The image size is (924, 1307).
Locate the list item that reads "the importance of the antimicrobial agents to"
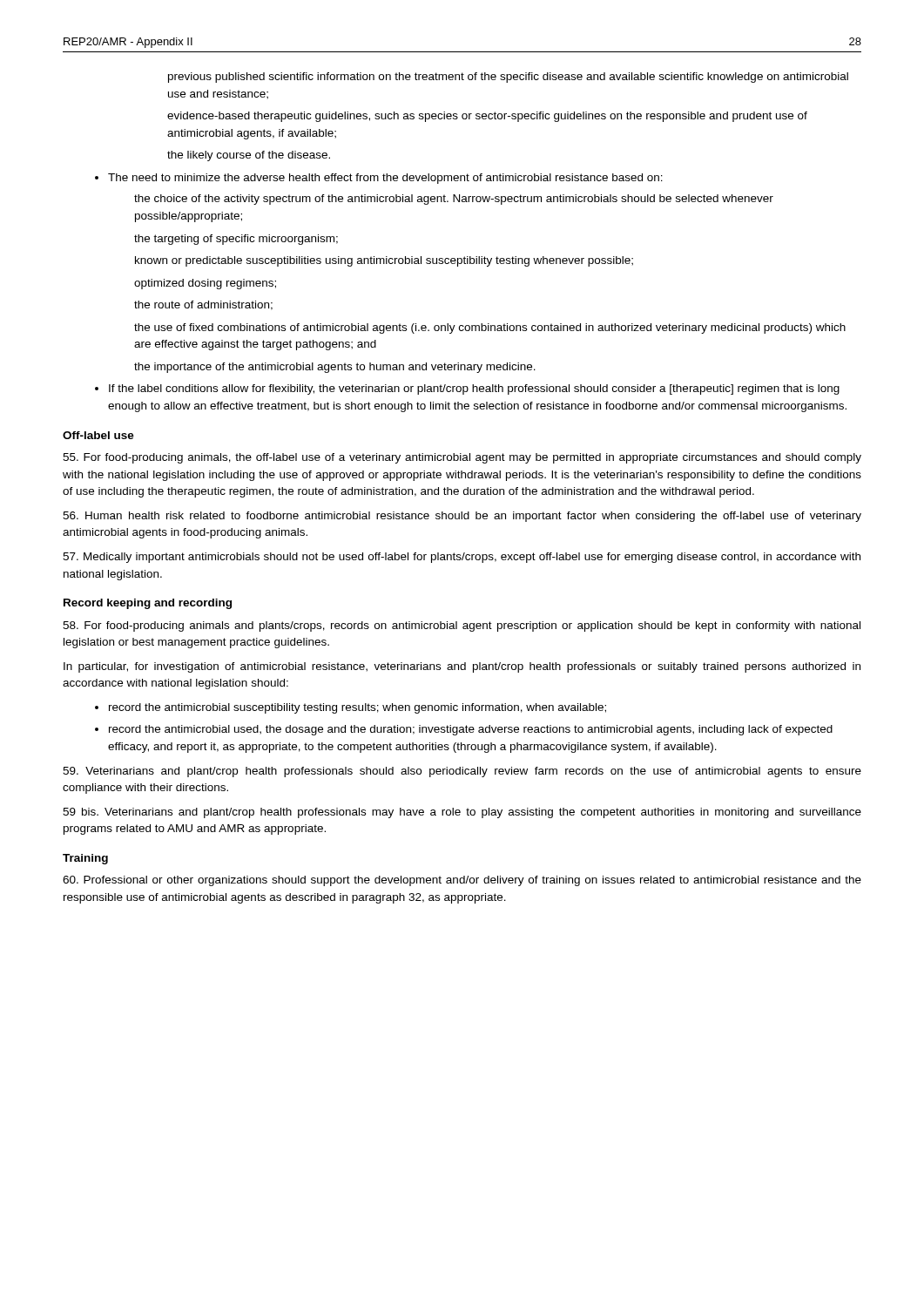point(498,367)
